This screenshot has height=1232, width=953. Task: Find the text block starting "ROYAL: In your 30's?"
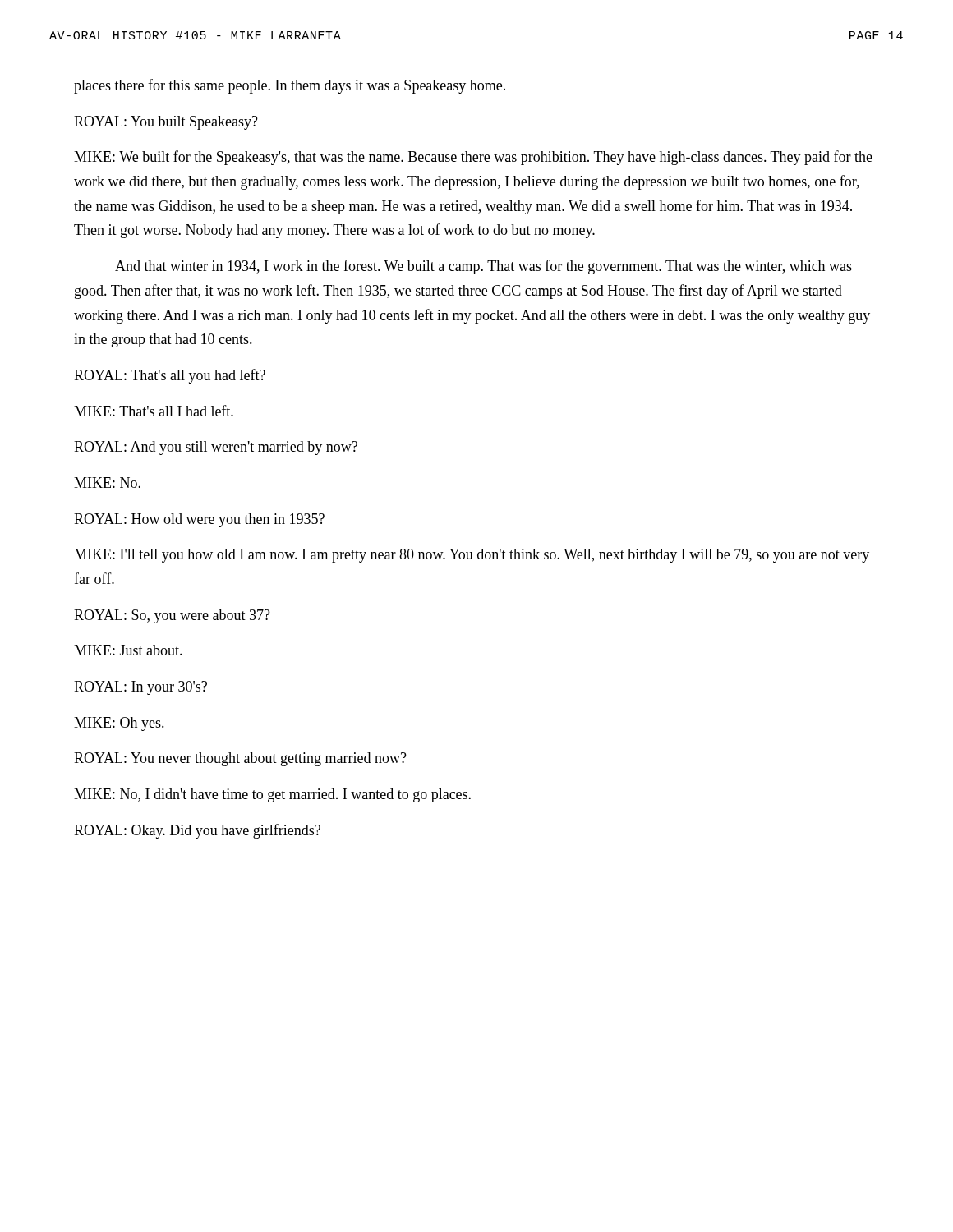tap(141, 687)
